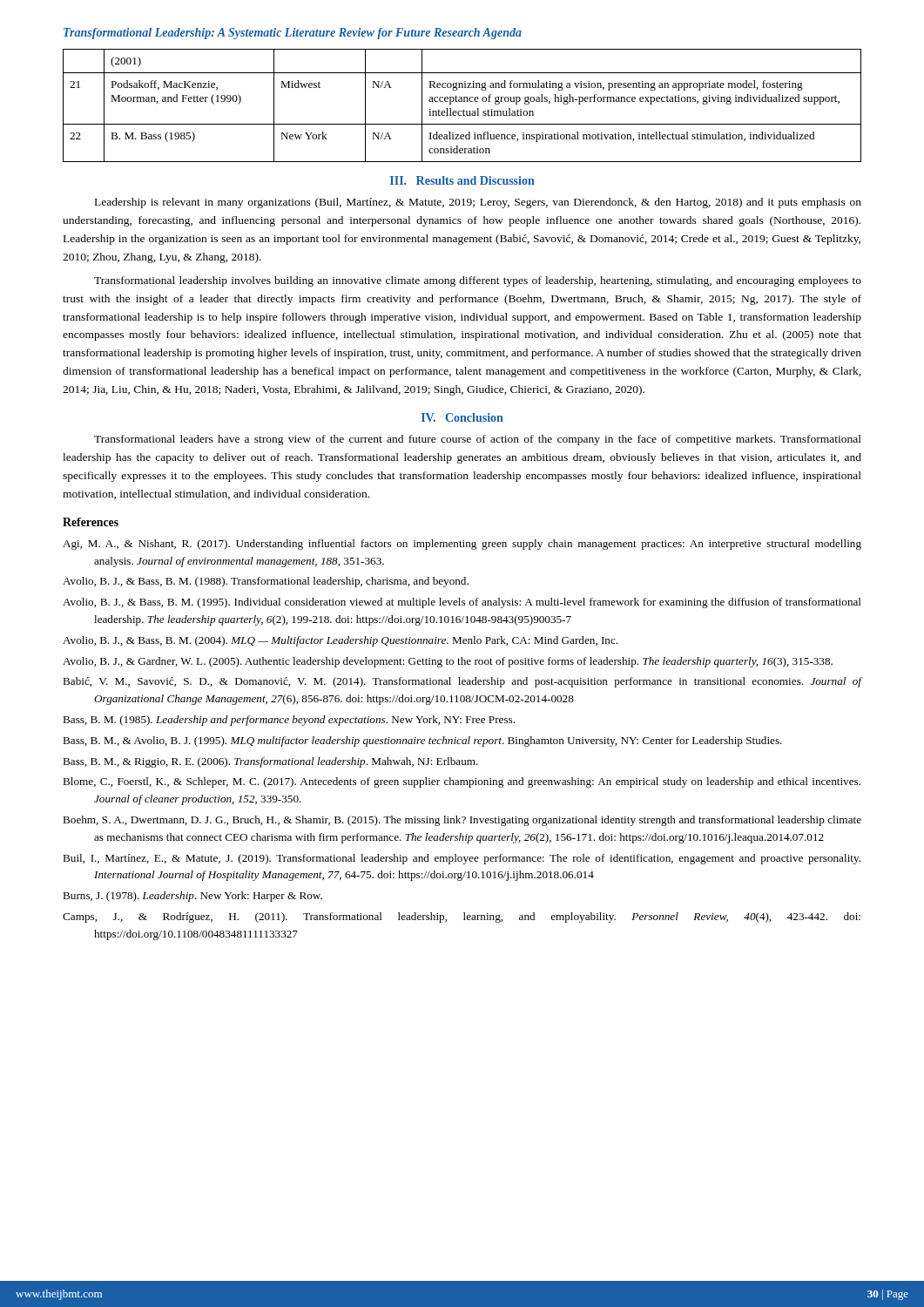
Task: Locate the list item with the text "Bass, B. M., & Riggio, R. E."
Action: 271,761
